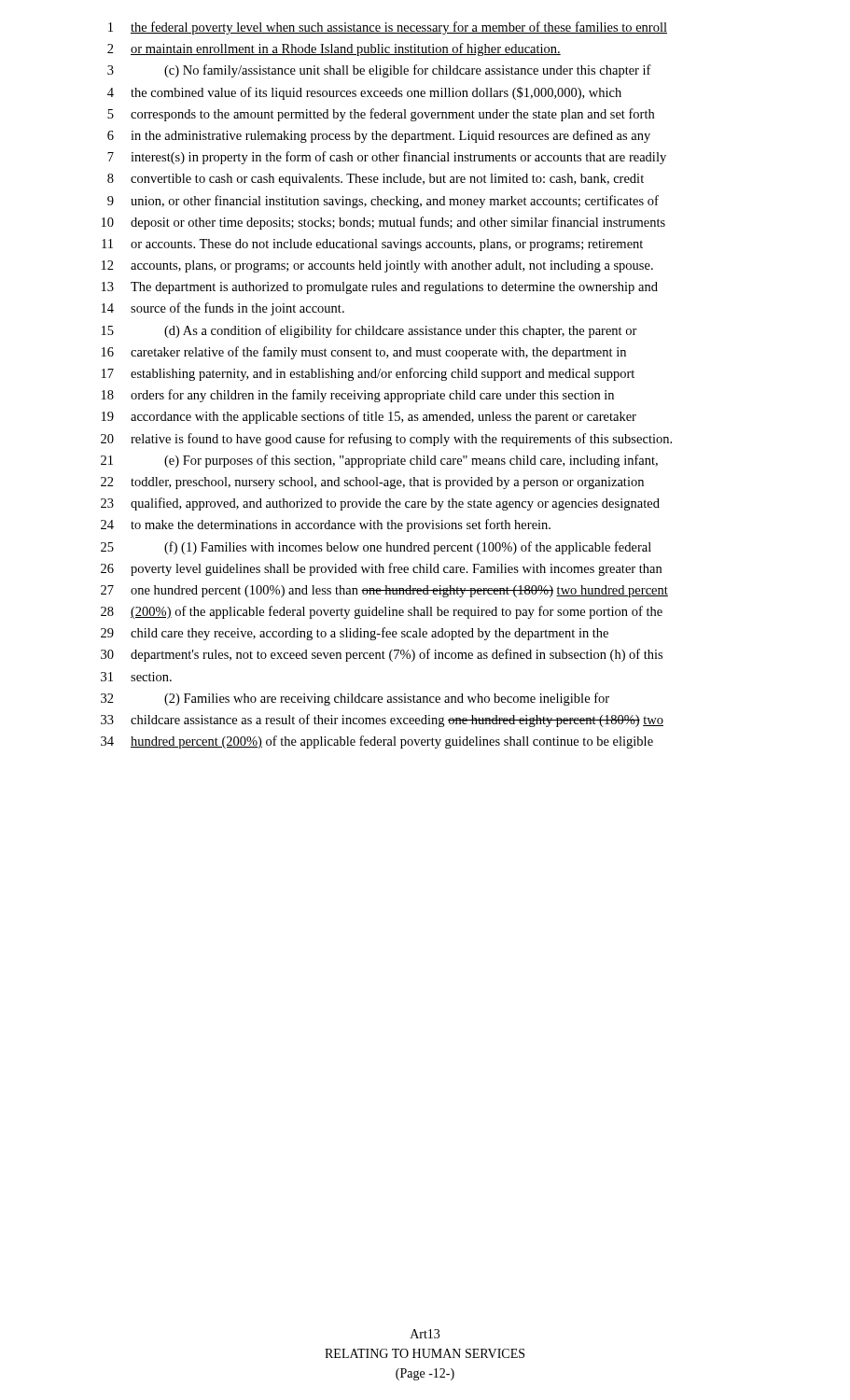Locate the element starting "29 child care they receive,"
Viewport: 850px width, 1400px height.
click(x=433, y=634)
